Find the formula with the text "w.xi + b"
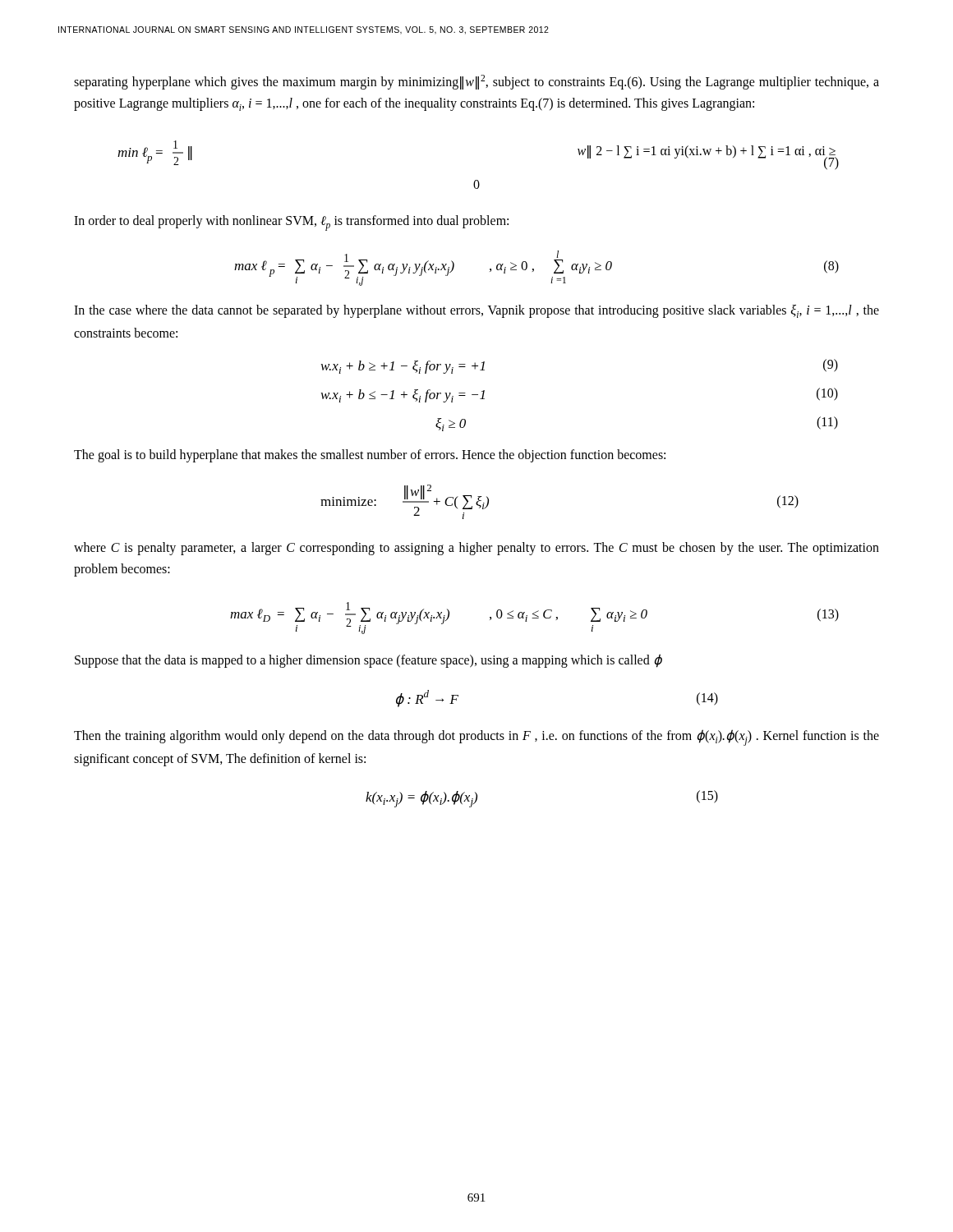The image size is (953, 1232). pyautogui.click(x=476, y=394)
